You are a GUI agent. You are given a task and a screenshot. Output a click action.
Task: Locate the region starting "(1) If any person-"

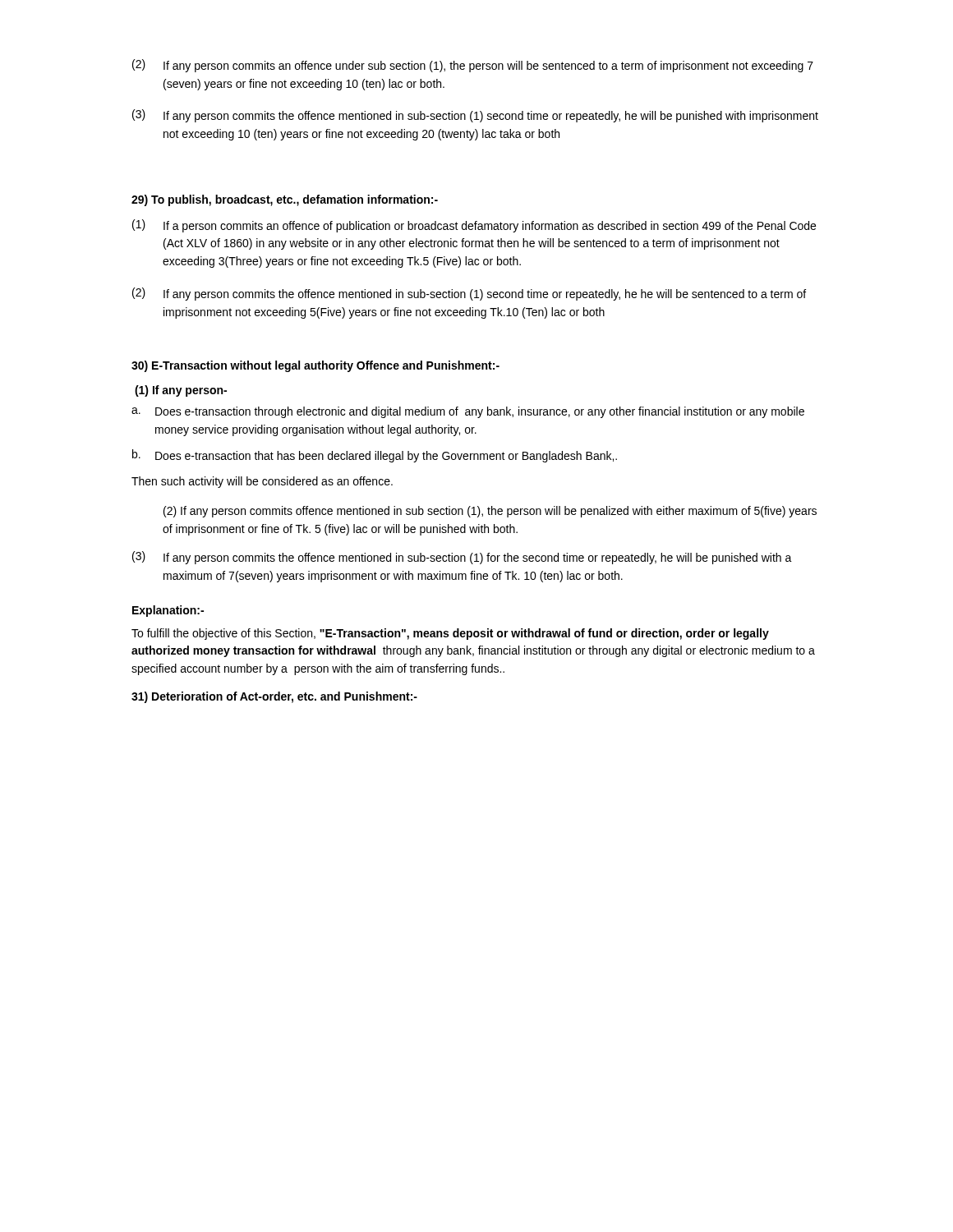tap(179, 390)
